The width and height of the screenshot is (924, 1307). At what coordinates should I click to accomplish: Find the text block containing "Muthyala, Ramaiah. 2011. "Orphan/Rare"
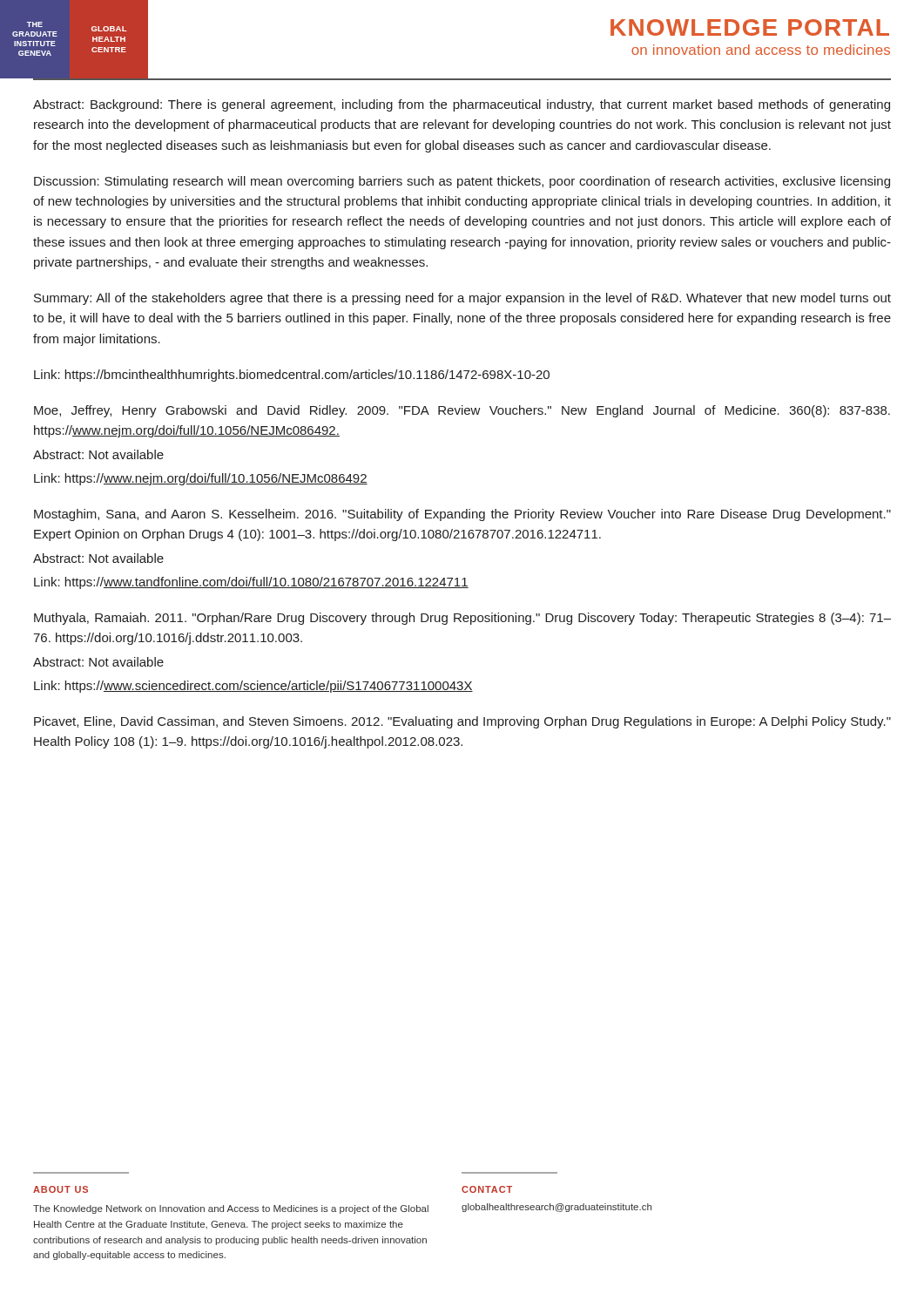tap(462, 627)
